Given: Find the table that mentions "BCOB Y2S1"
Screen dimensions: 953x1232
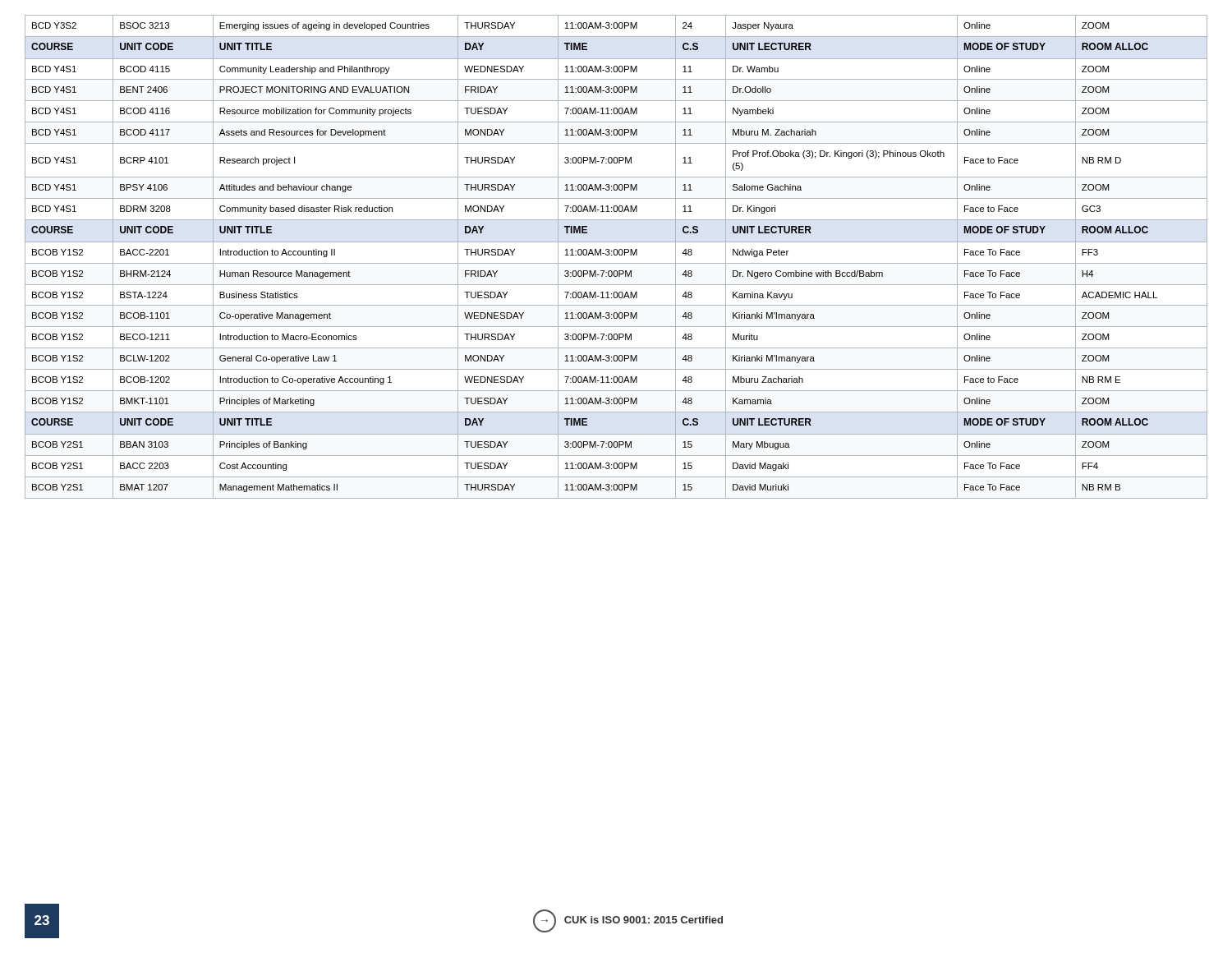Looking at the screenshot, I should (x=616, y=257).
